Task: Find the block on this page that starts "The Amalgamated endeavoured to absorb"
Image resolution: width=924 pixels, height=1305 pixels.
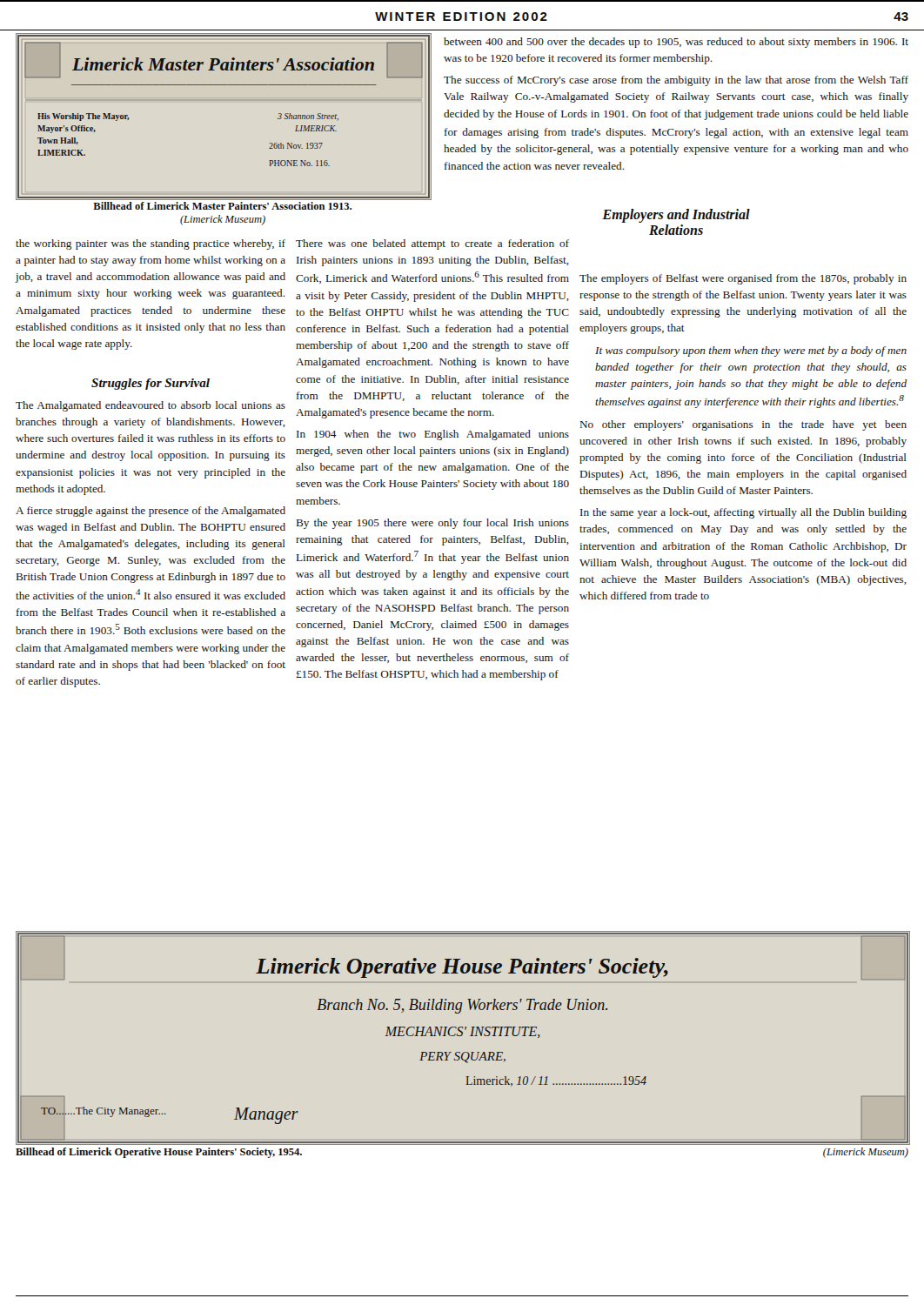Action: pos(151,543)
